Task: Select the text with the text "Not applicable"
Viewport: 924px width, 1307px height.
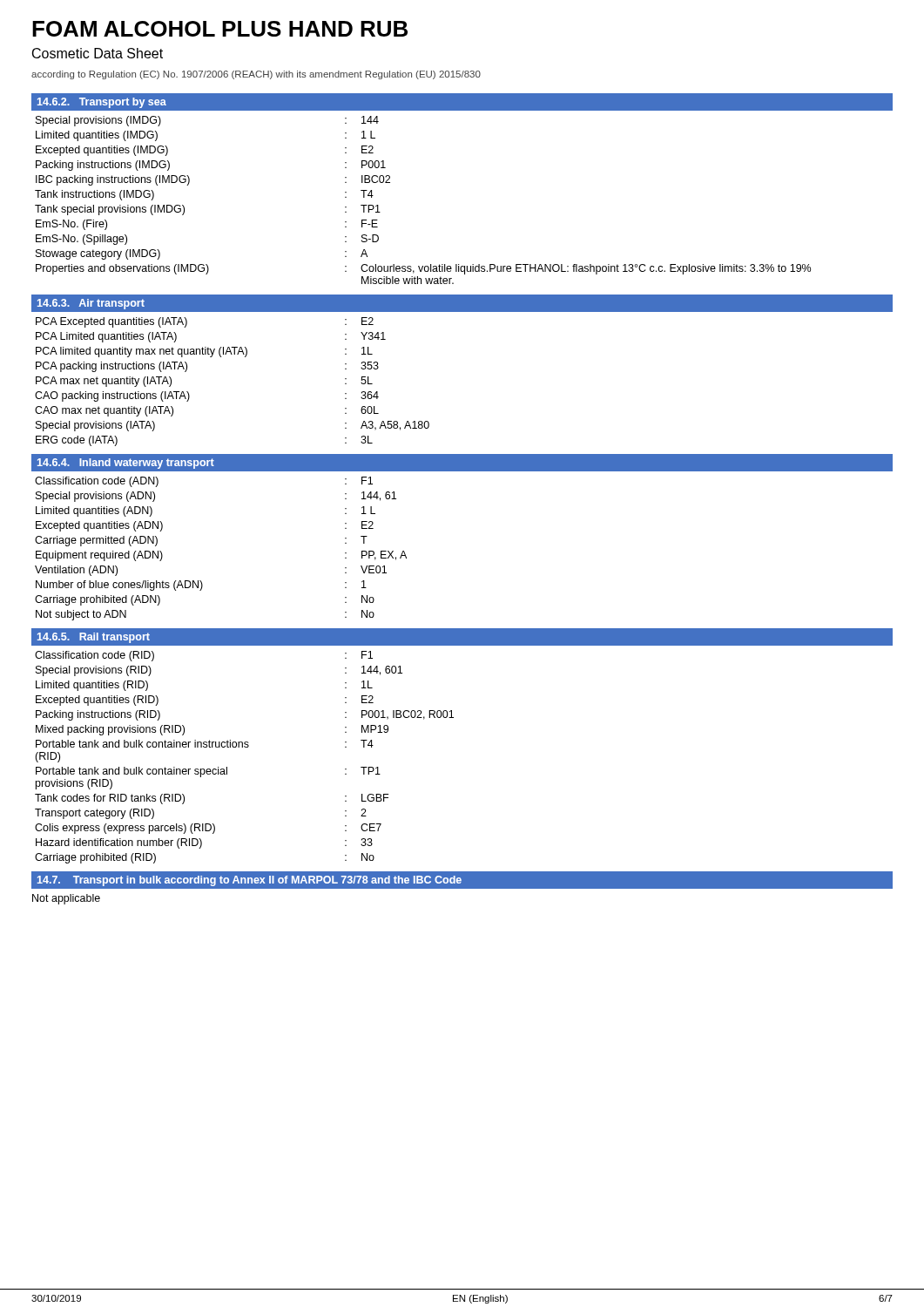Action: point(66,898)
